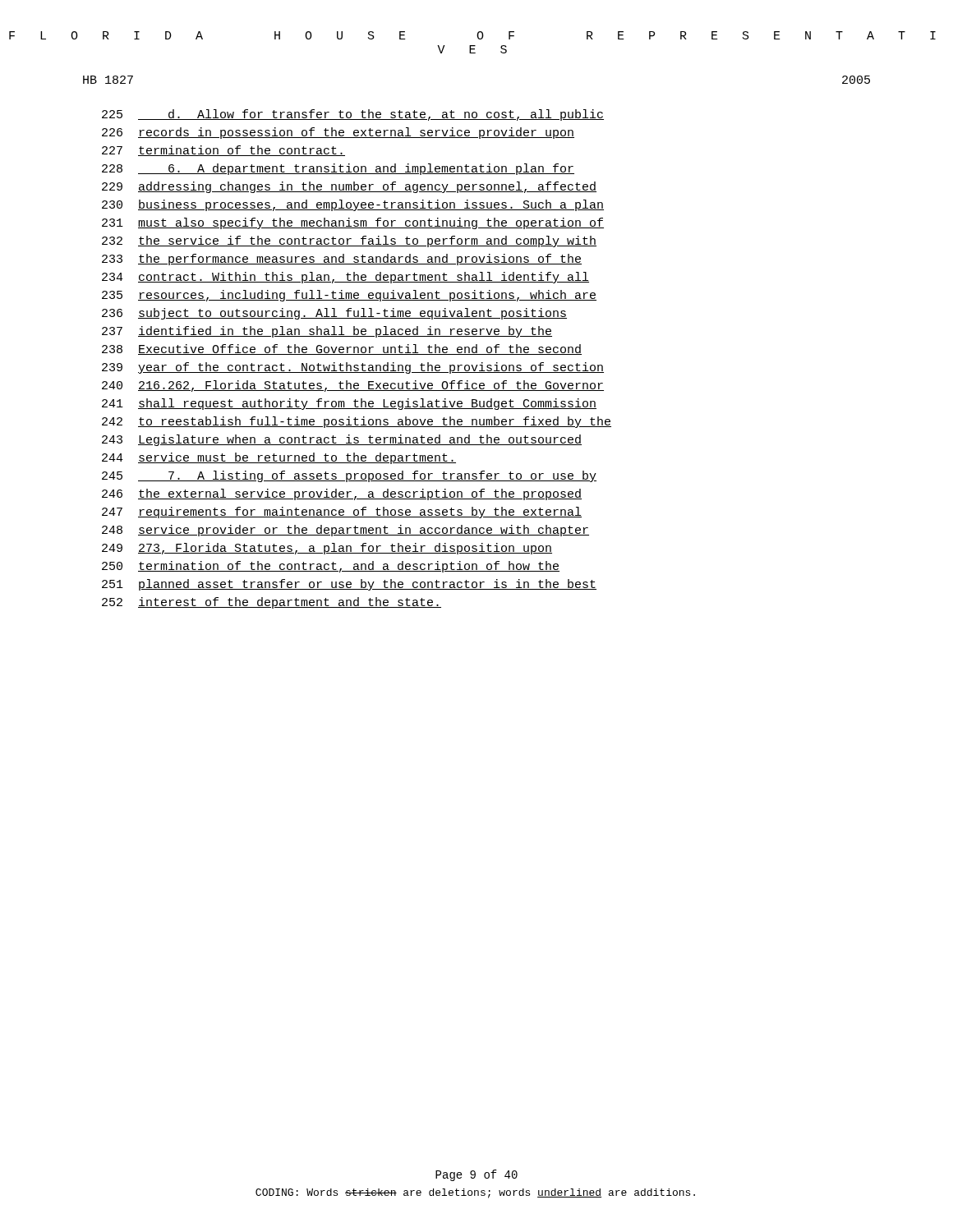
Task: Select the text block starting "243 Legislature when a contract is terminated and"
Action: [x=476, y=441]
